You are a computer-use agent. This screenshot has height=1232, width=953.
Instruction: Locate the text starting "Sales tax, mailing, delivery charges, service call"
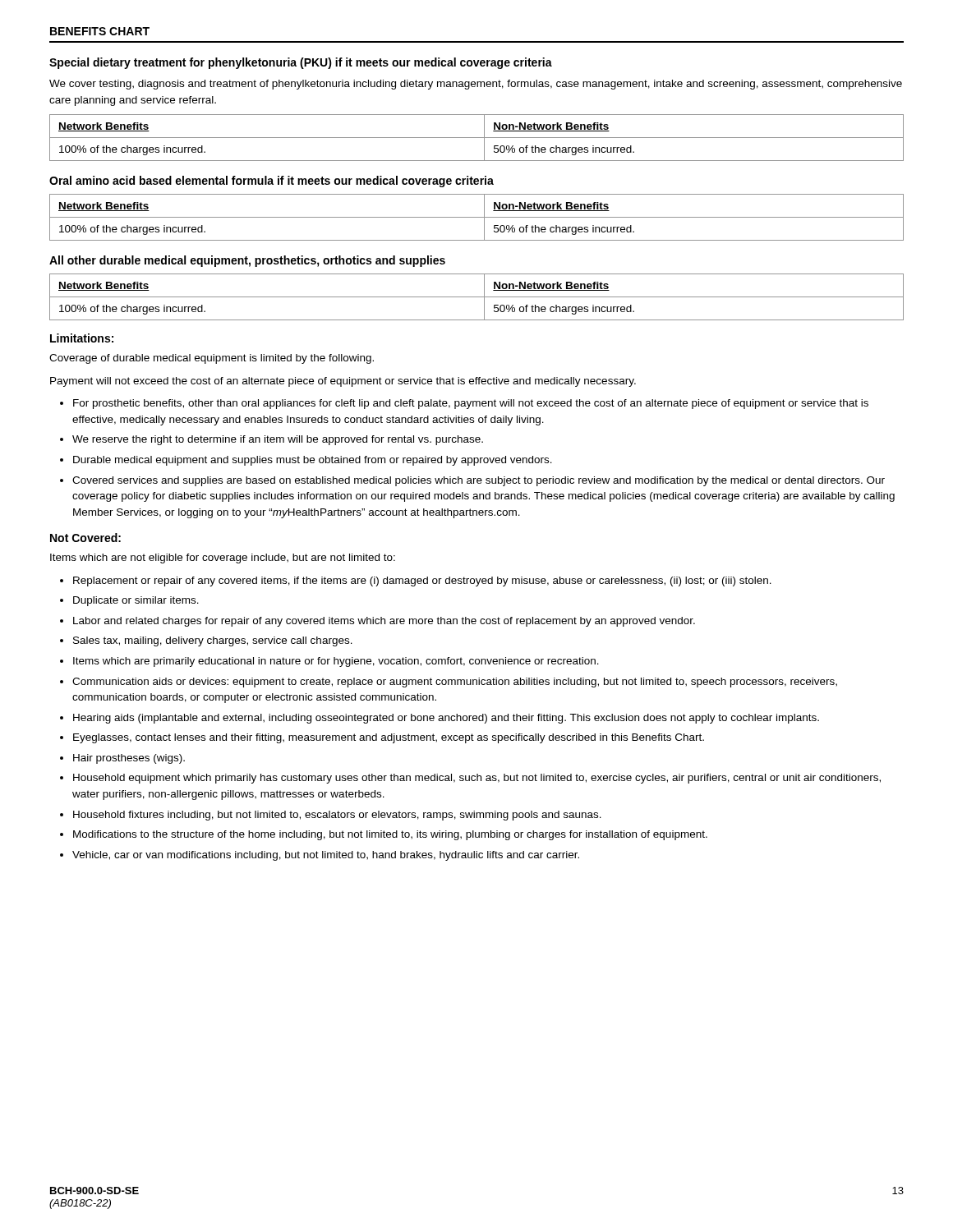coord(213,641)
